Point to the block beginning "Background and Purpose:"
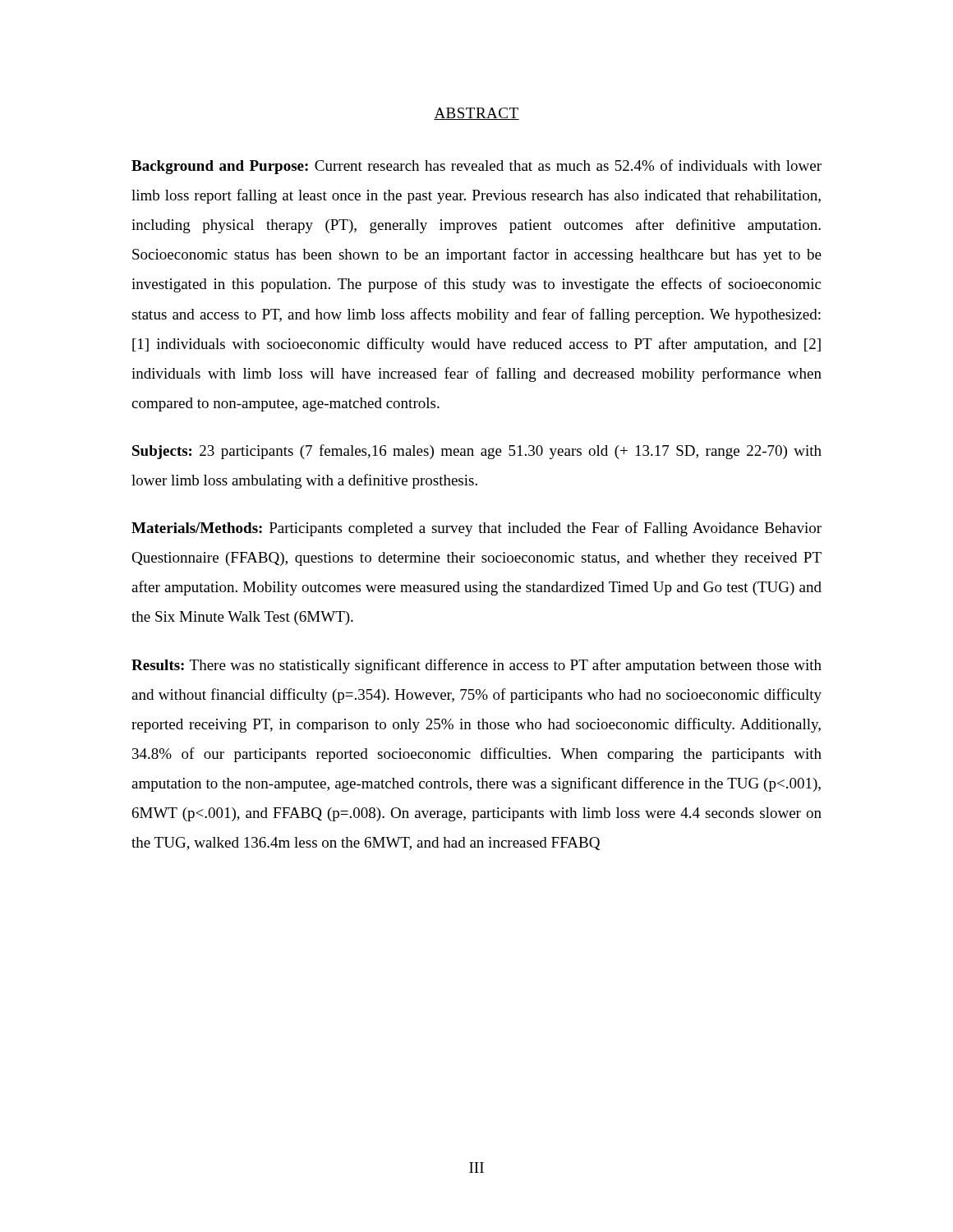 coord(476,284)
